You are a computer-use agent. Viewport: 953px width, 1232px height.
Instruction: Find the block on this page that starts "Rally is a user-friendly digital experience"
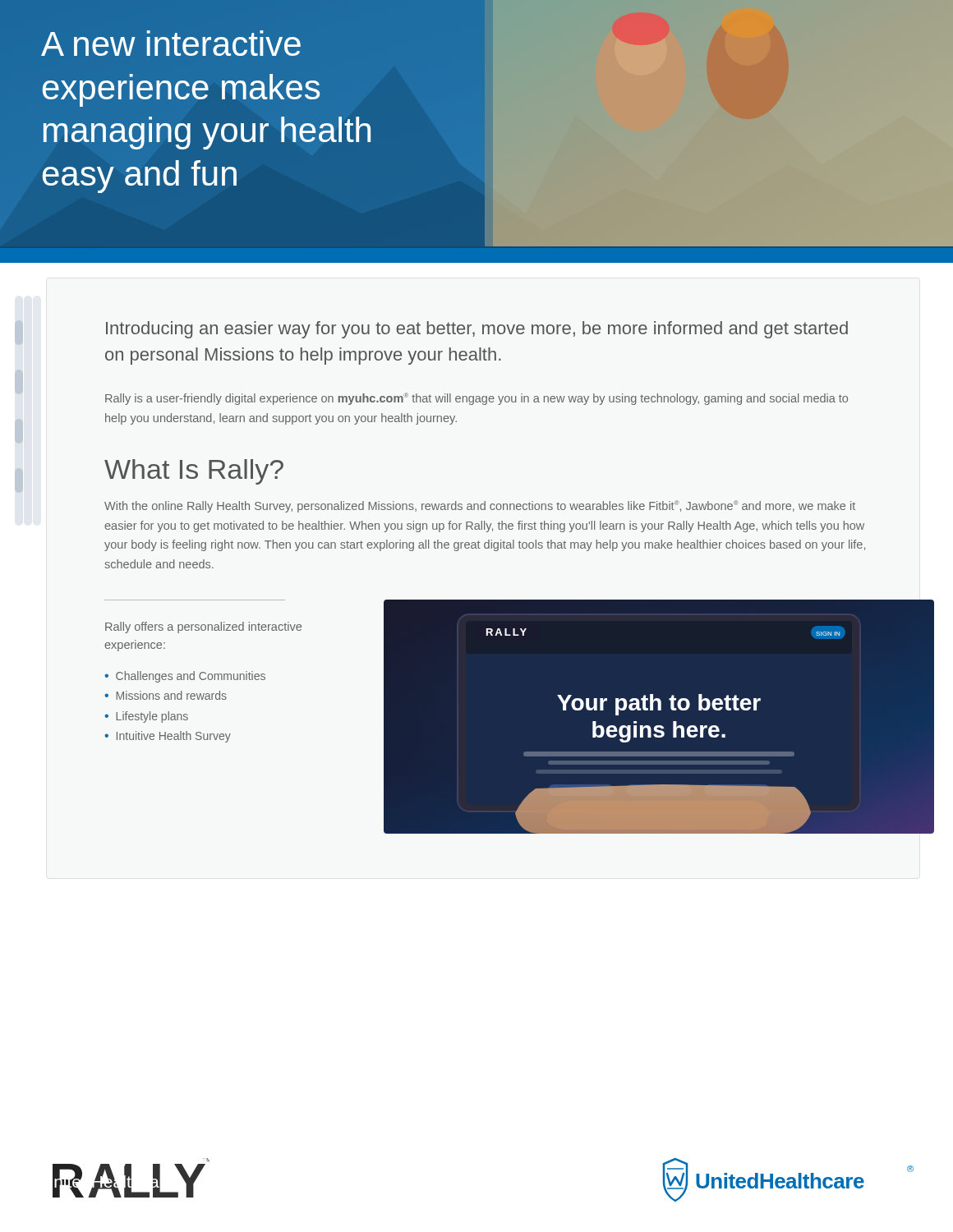pos(476,408)
